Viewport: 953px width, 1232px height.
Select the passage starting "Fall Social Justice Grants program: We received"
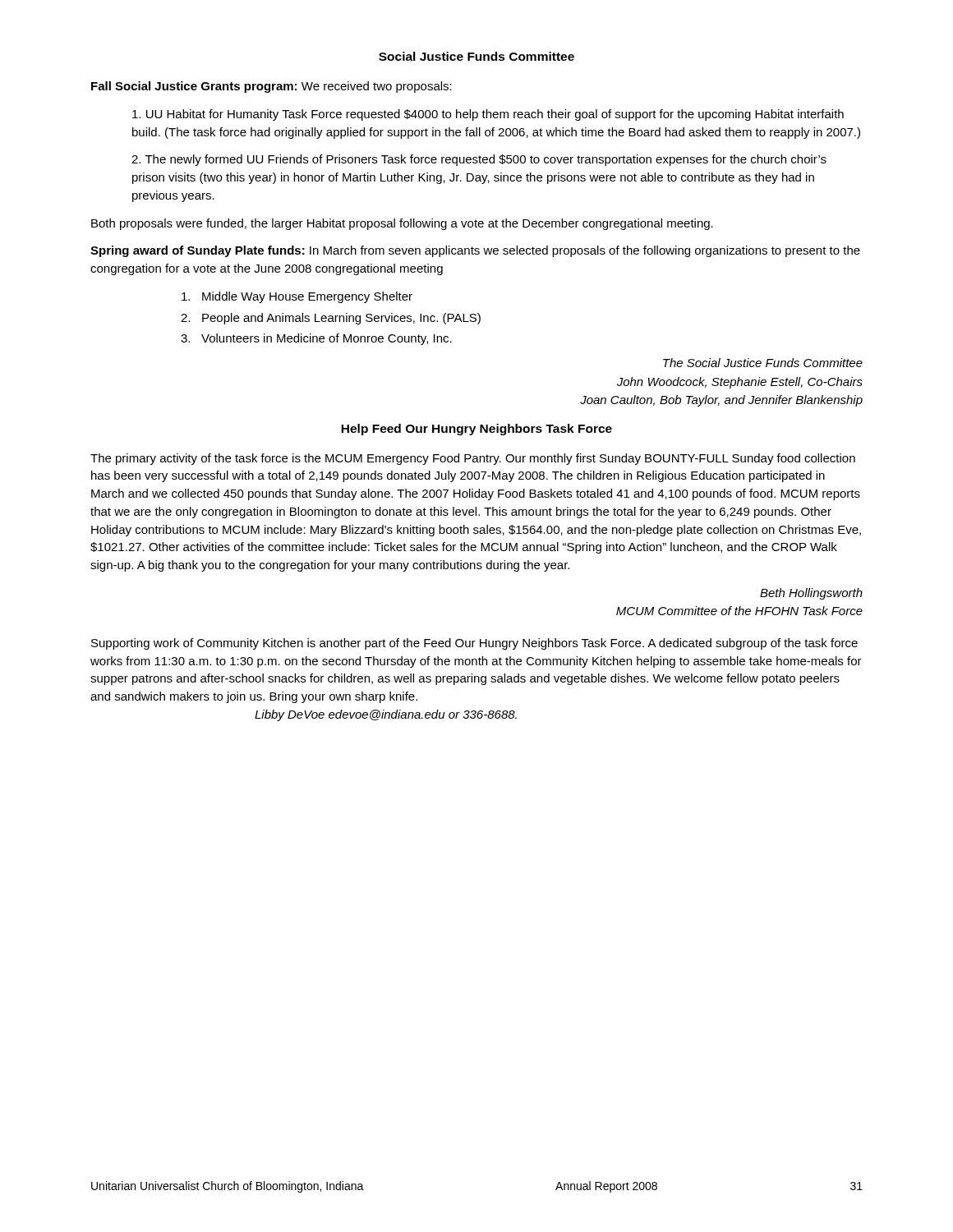coord(271,86)
